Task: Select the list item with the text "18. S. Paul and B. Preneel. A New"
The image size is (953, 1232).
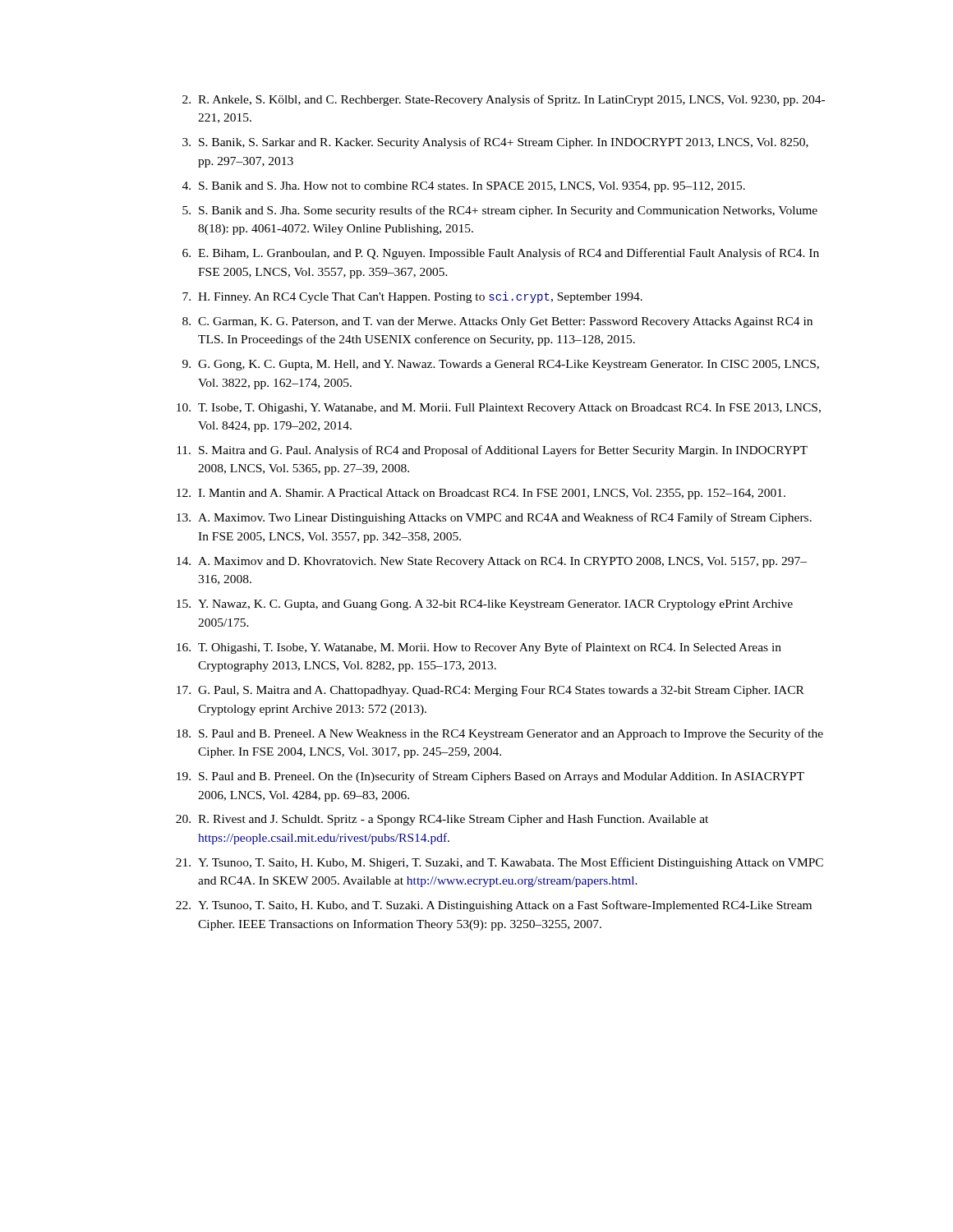Action: pyautogui.click(x=493, y=743)
